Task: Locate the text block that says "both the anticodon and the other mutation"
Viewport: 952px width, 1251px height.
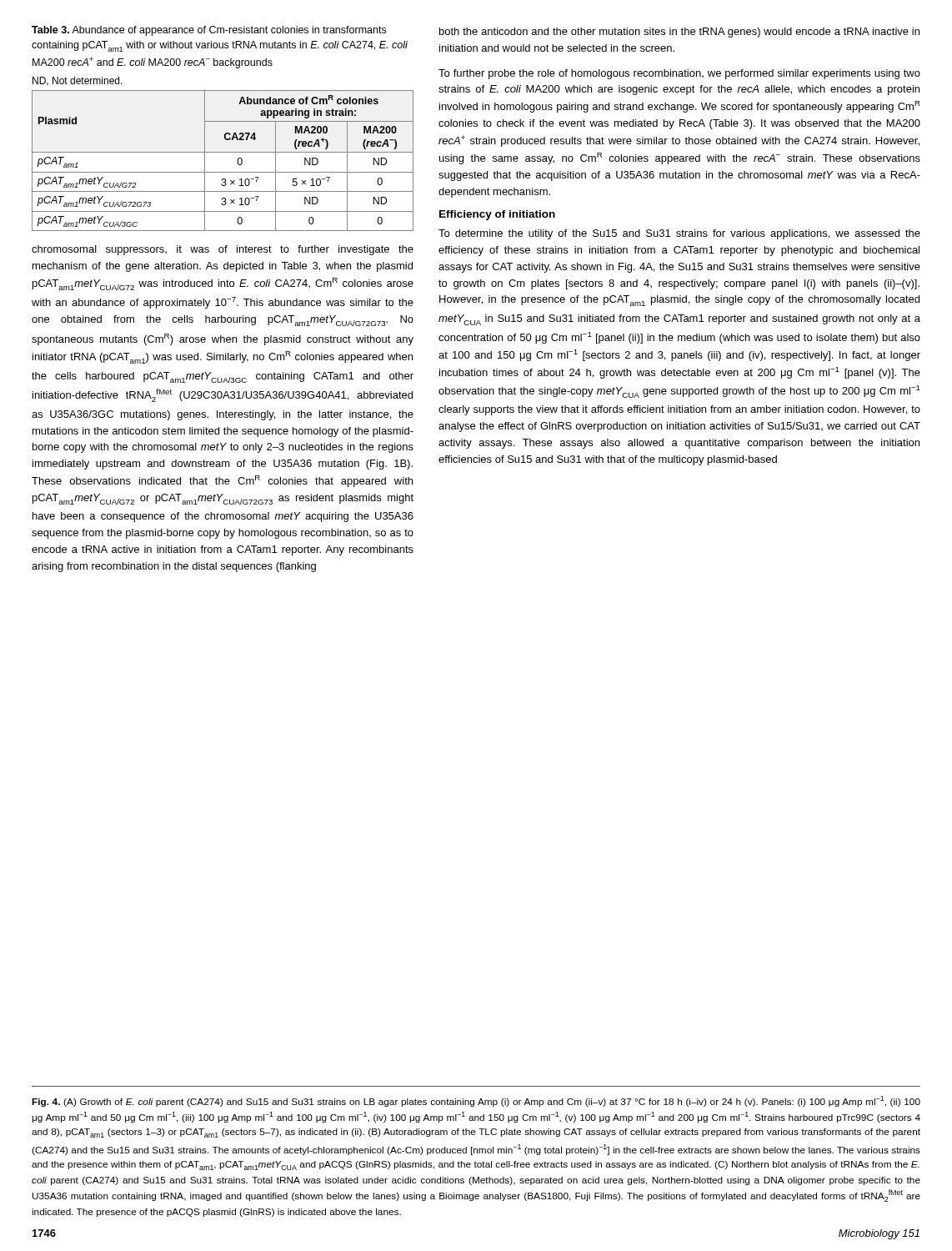Action: (x=679, y=112)
